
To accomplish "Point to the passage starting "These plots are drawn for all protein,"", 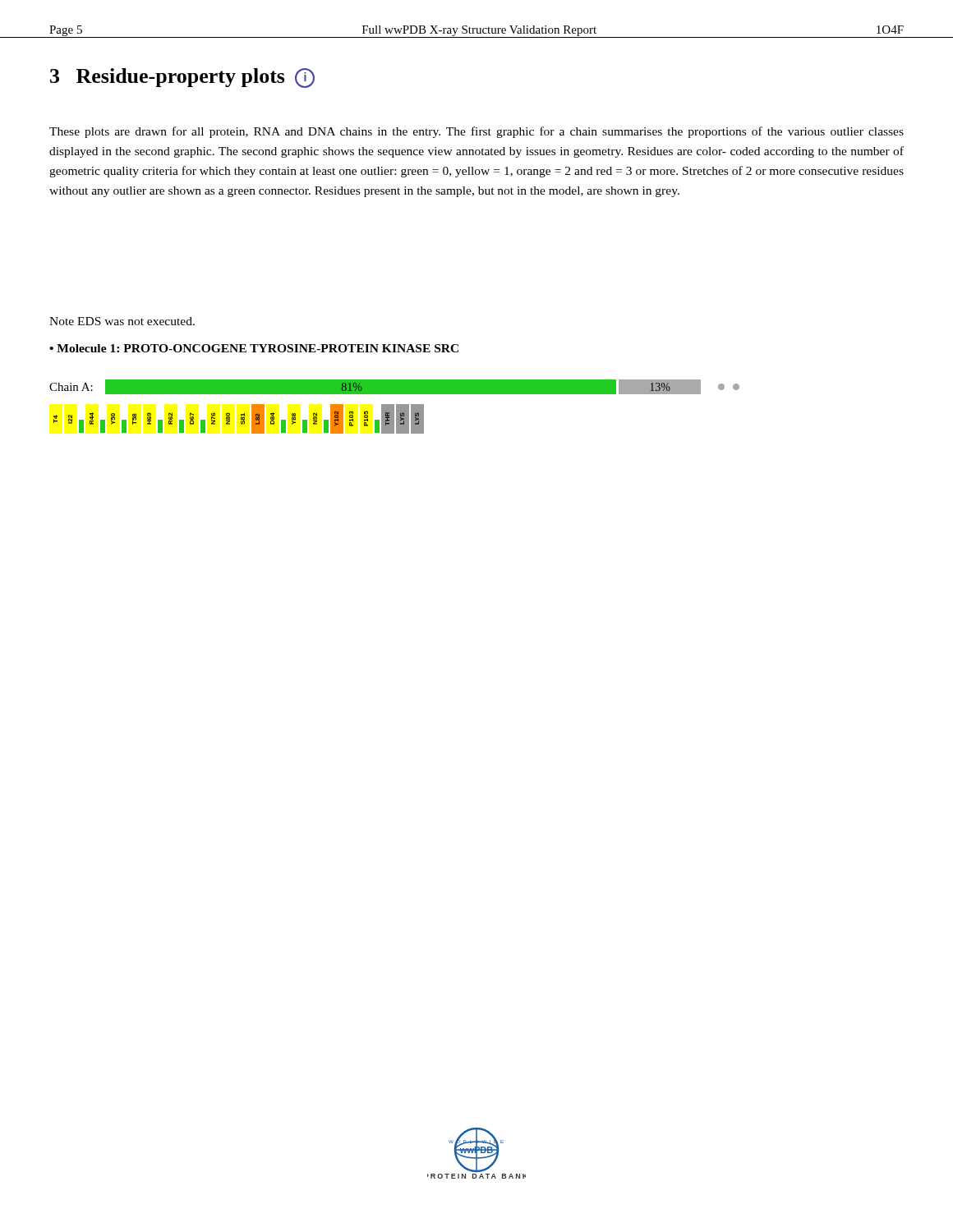I will [x=476, y=161].
